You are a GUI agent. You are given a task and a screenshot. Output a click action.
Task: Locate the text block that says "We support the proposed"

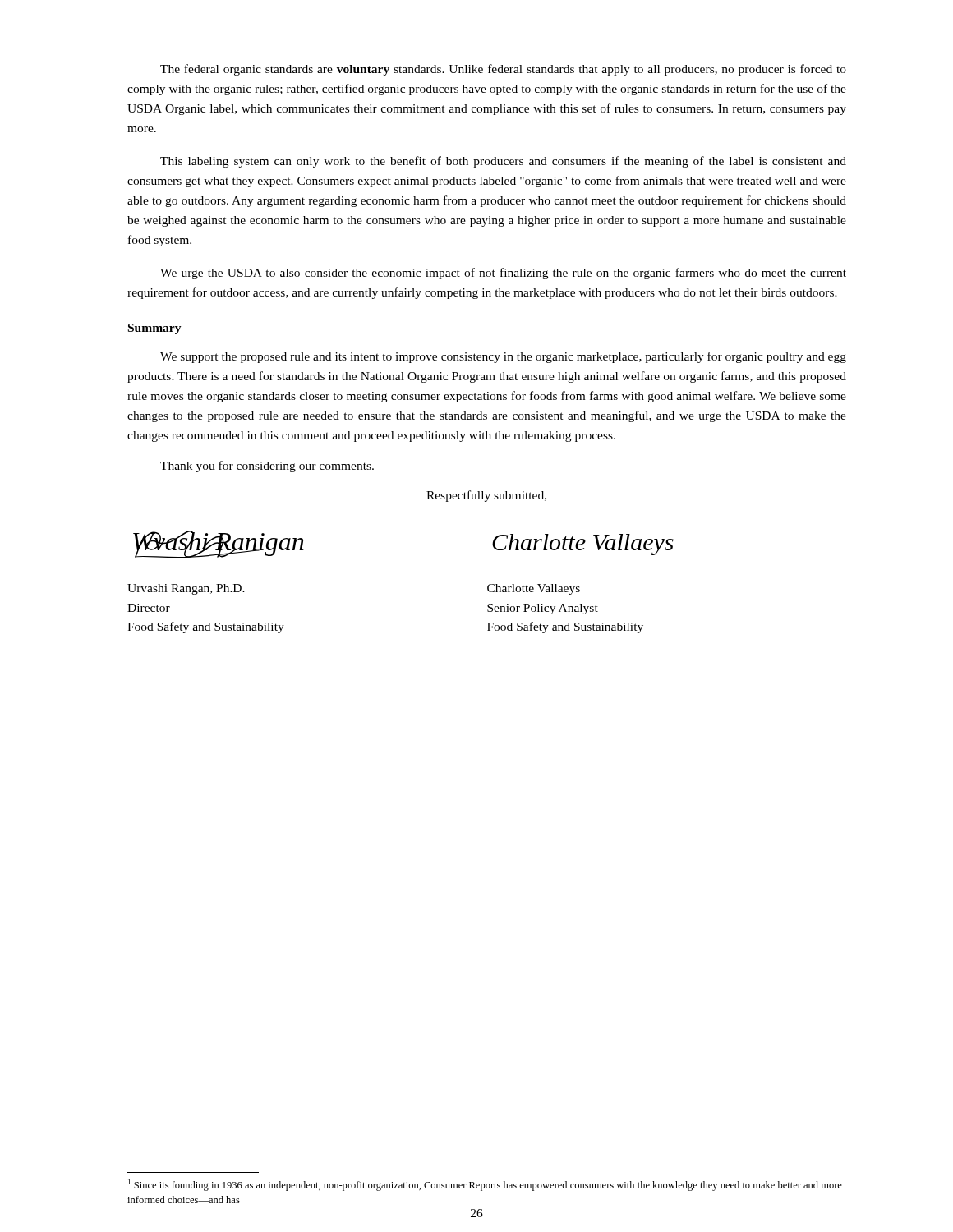(x=487, y=396)
